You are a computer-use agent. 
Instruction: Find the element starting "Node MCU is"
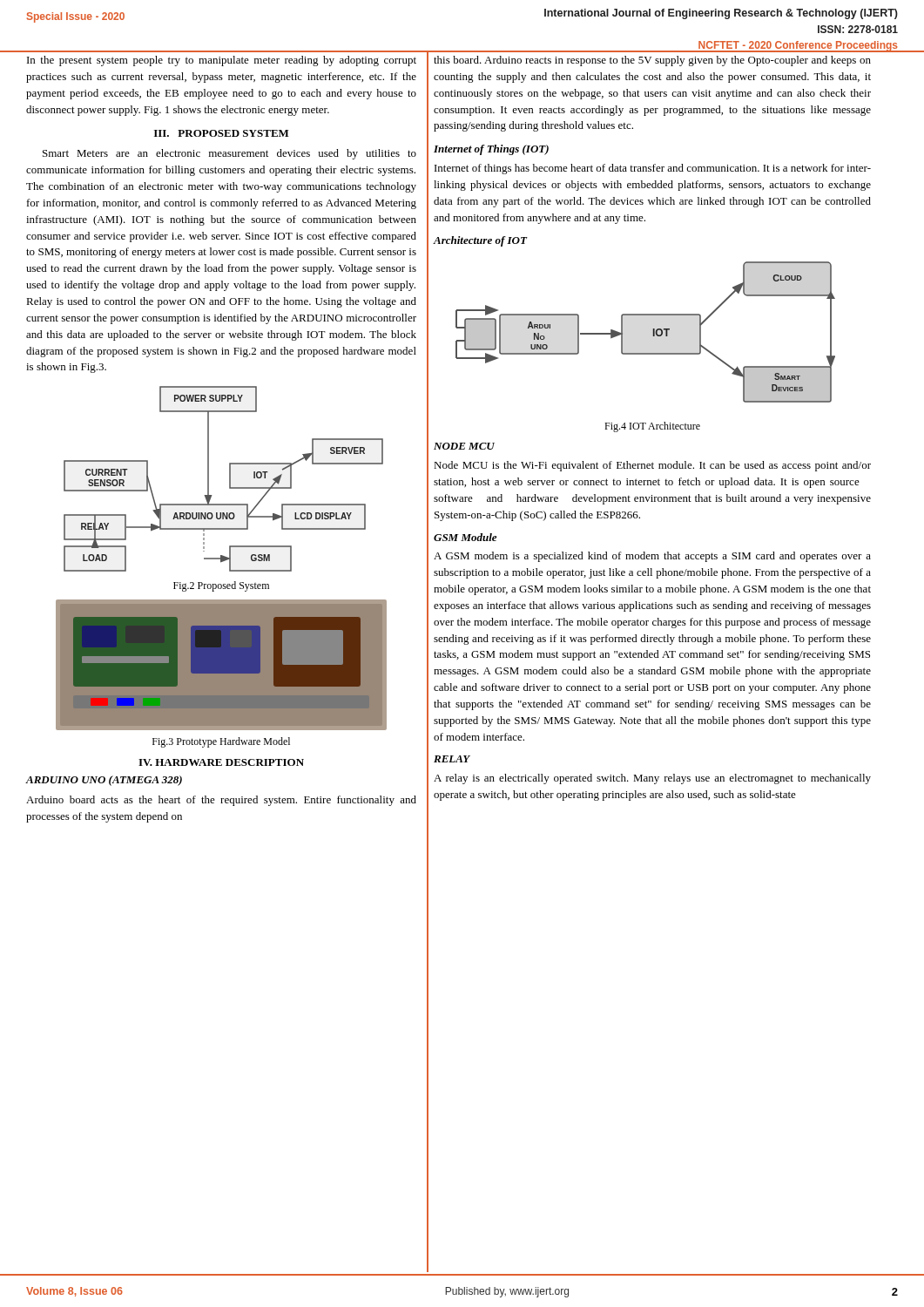pos(652,490)
